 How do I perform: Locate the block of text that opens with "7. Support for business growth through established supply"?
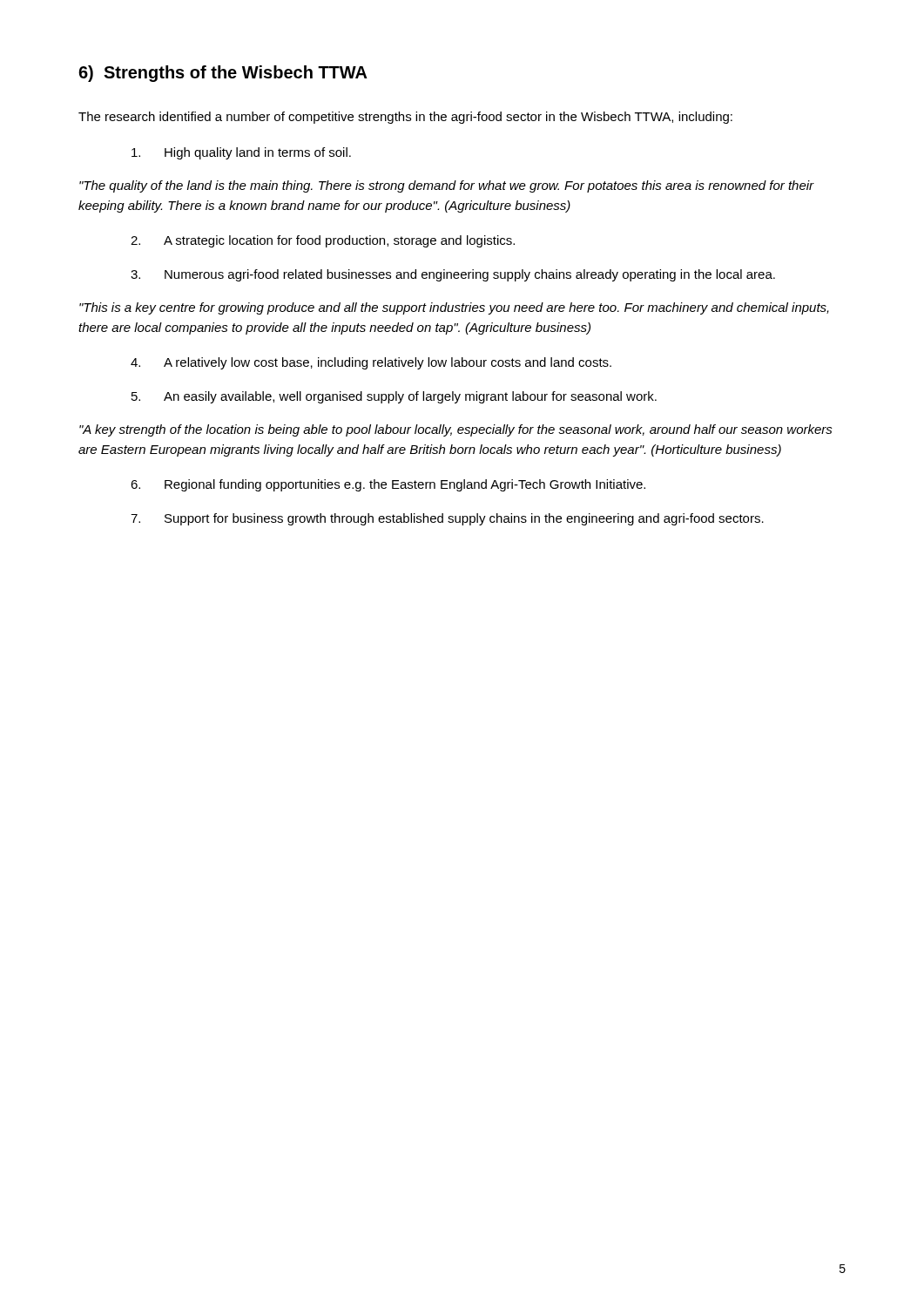(x=488, y=518)
